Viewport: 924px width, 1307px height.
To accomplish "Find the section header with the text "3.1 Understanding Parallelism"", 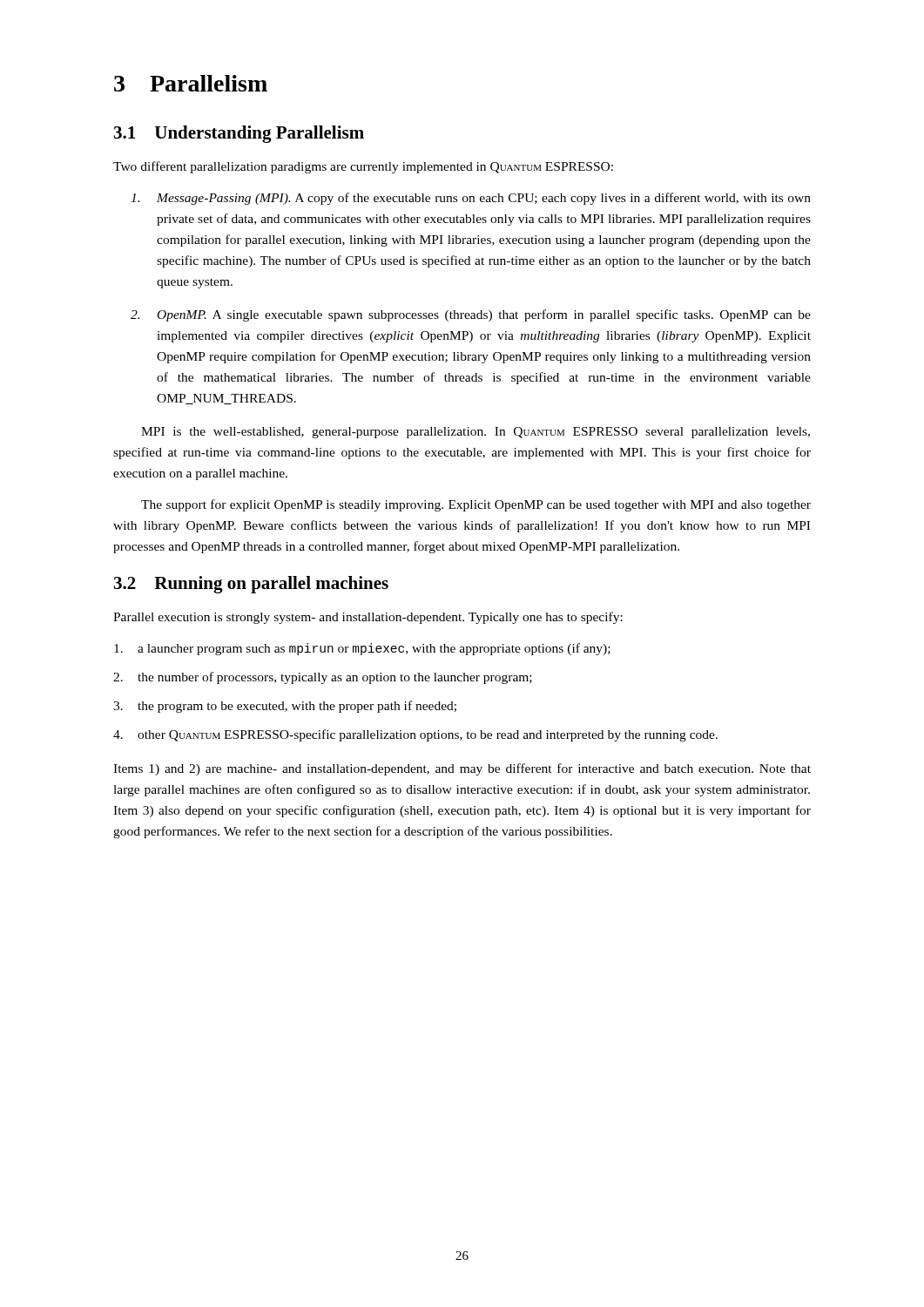I will [239, 134].
